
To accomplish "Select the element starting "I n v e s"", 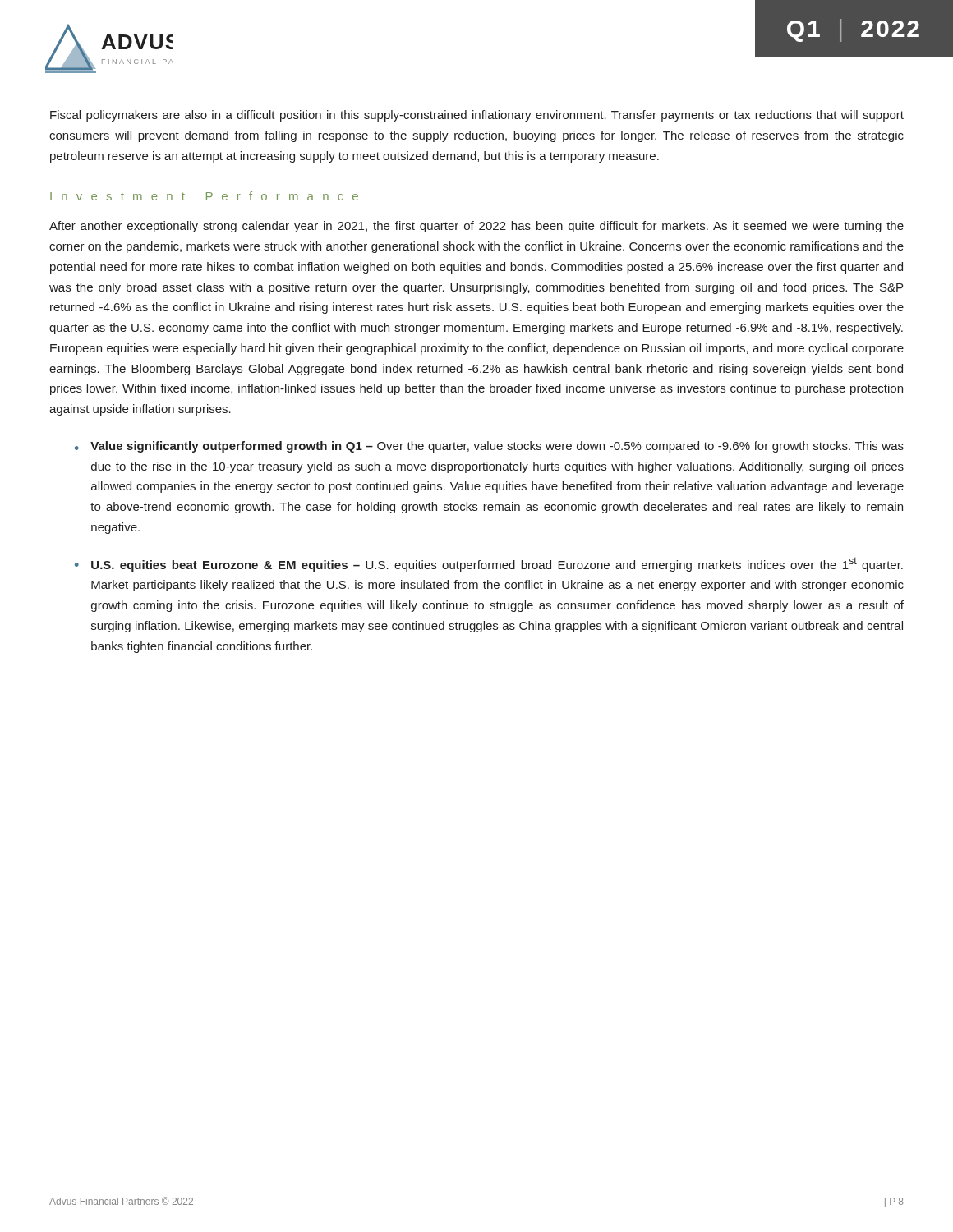I will (205, 196).
